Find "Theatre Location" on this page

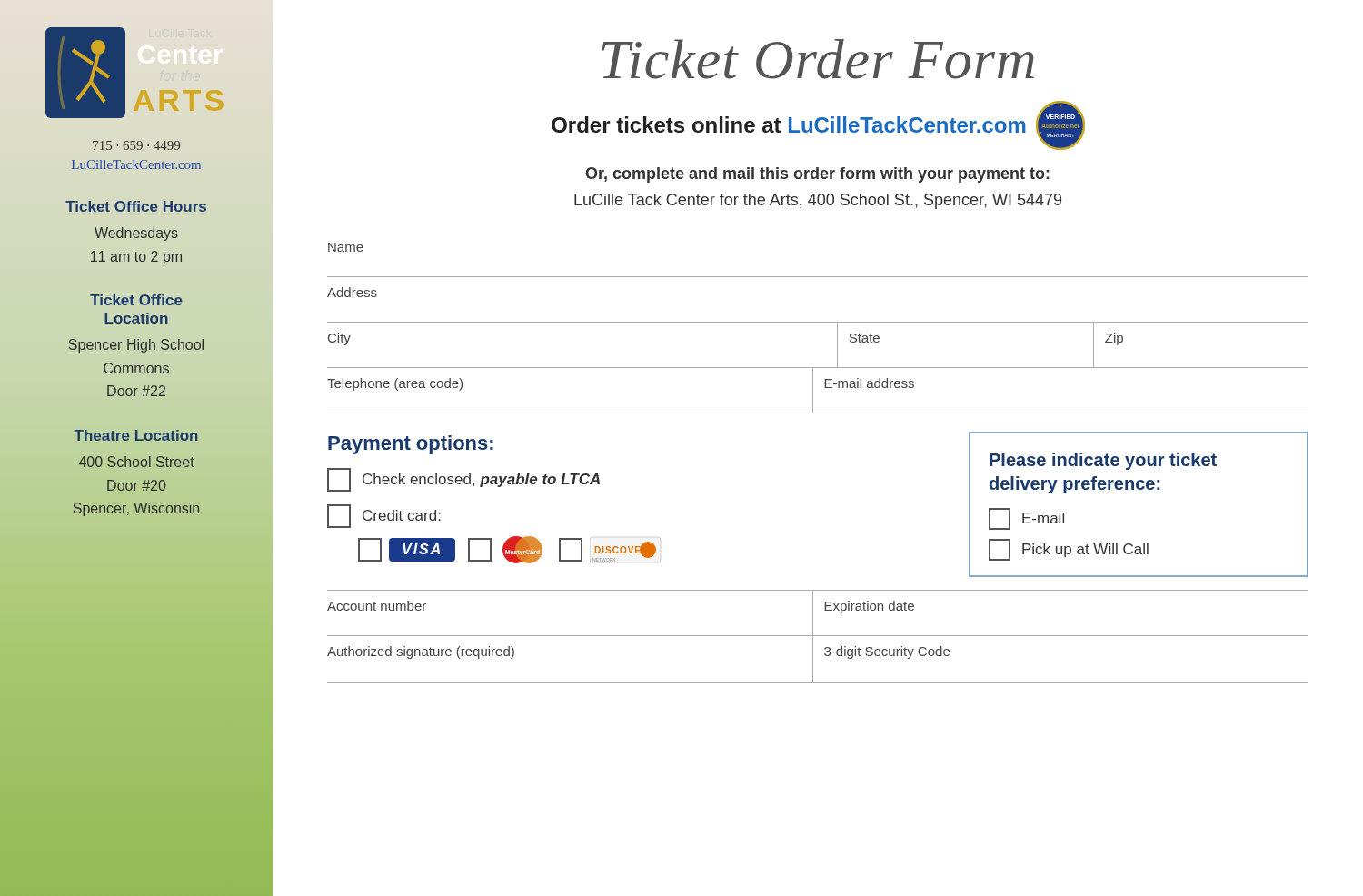[x=136, y=436]
